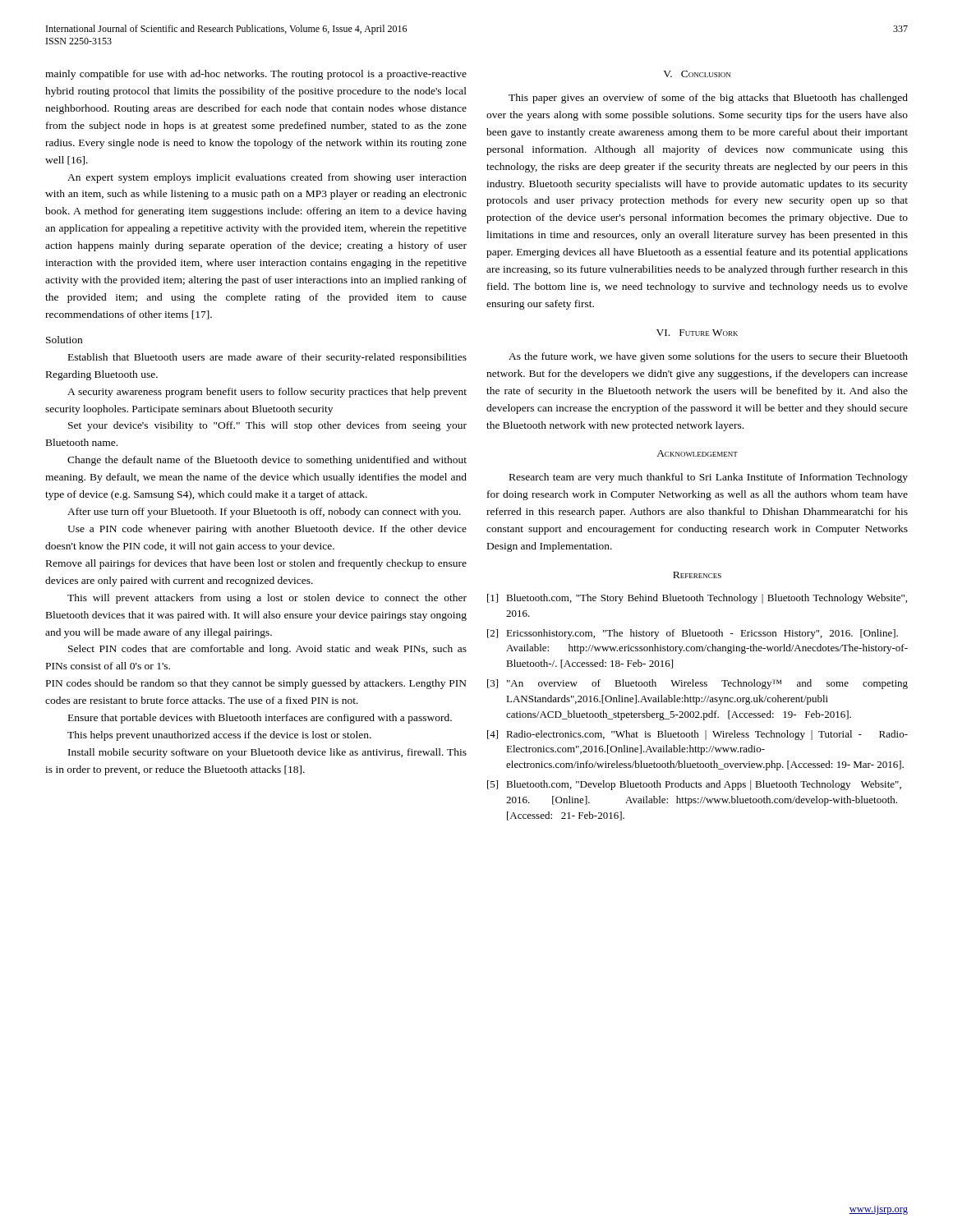Where is the passage that starts "[3] "An overview of Bluetooth Wireless Technology™"?
This screenshot has height=1232, width=953.
(x=697, y=699)
